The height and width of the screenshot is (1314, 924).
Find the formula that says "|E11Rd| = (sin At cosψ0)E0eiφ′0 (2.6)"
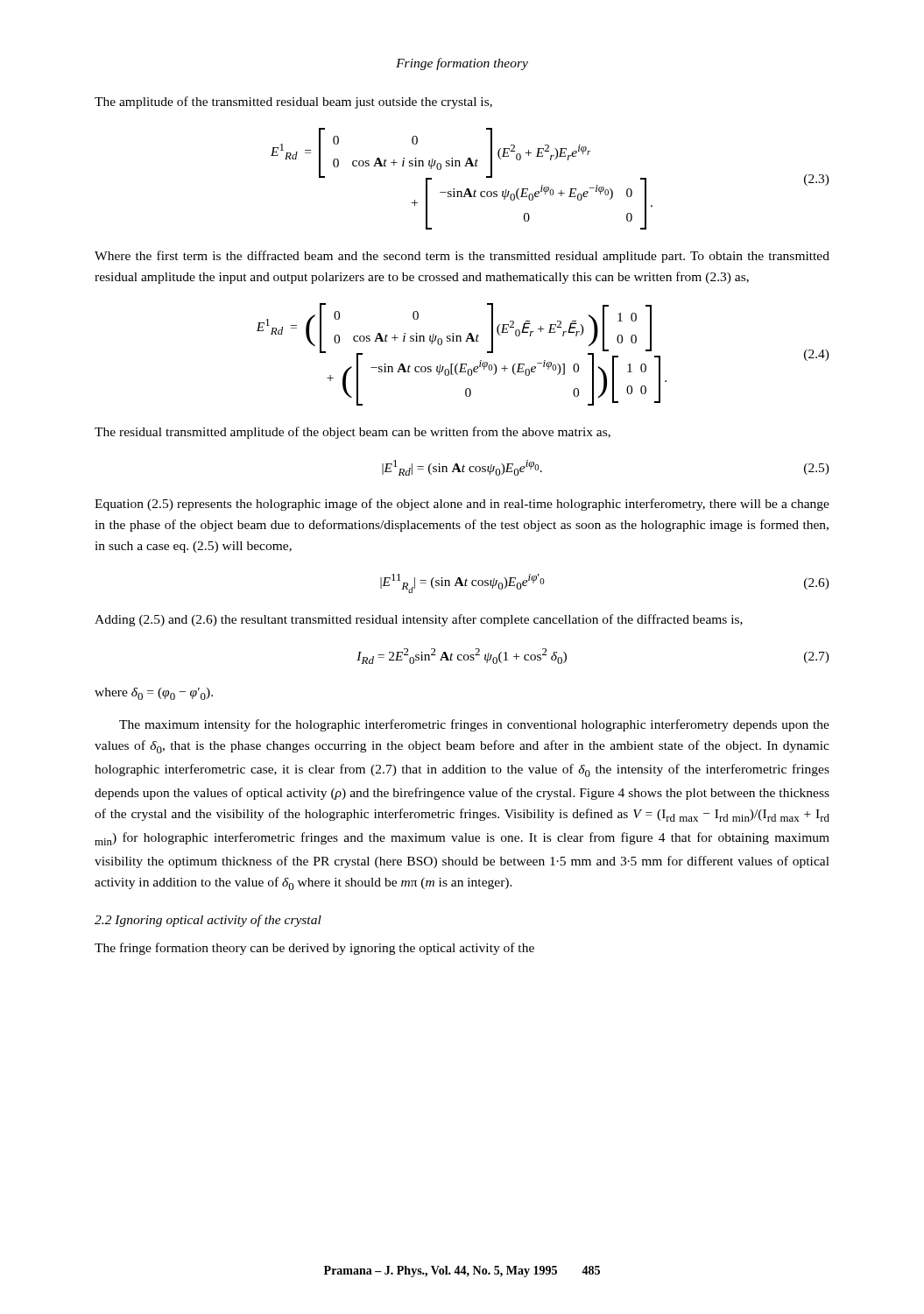461,583
